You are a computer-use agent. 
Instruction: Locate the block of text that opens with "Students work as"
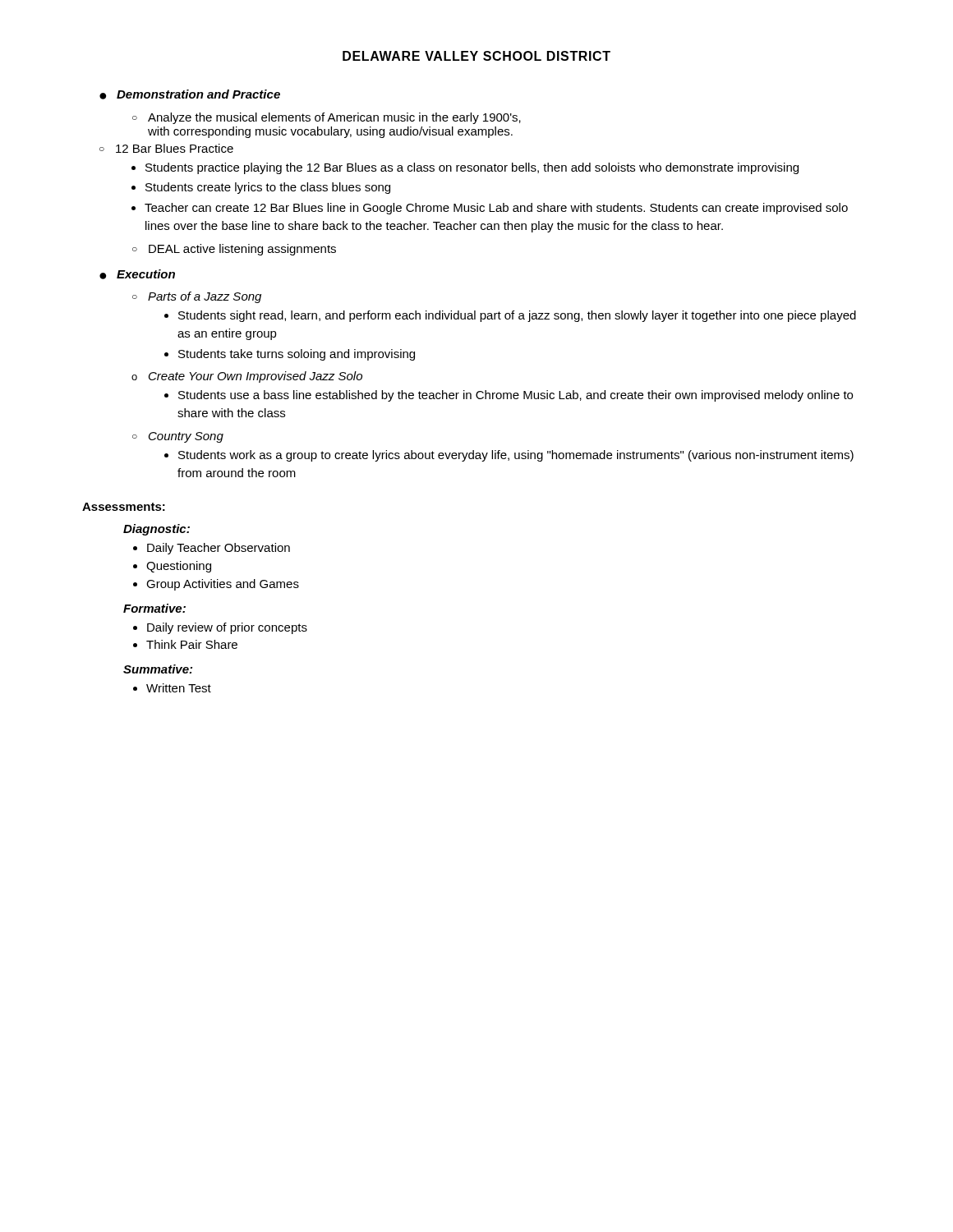pos(516,463)
